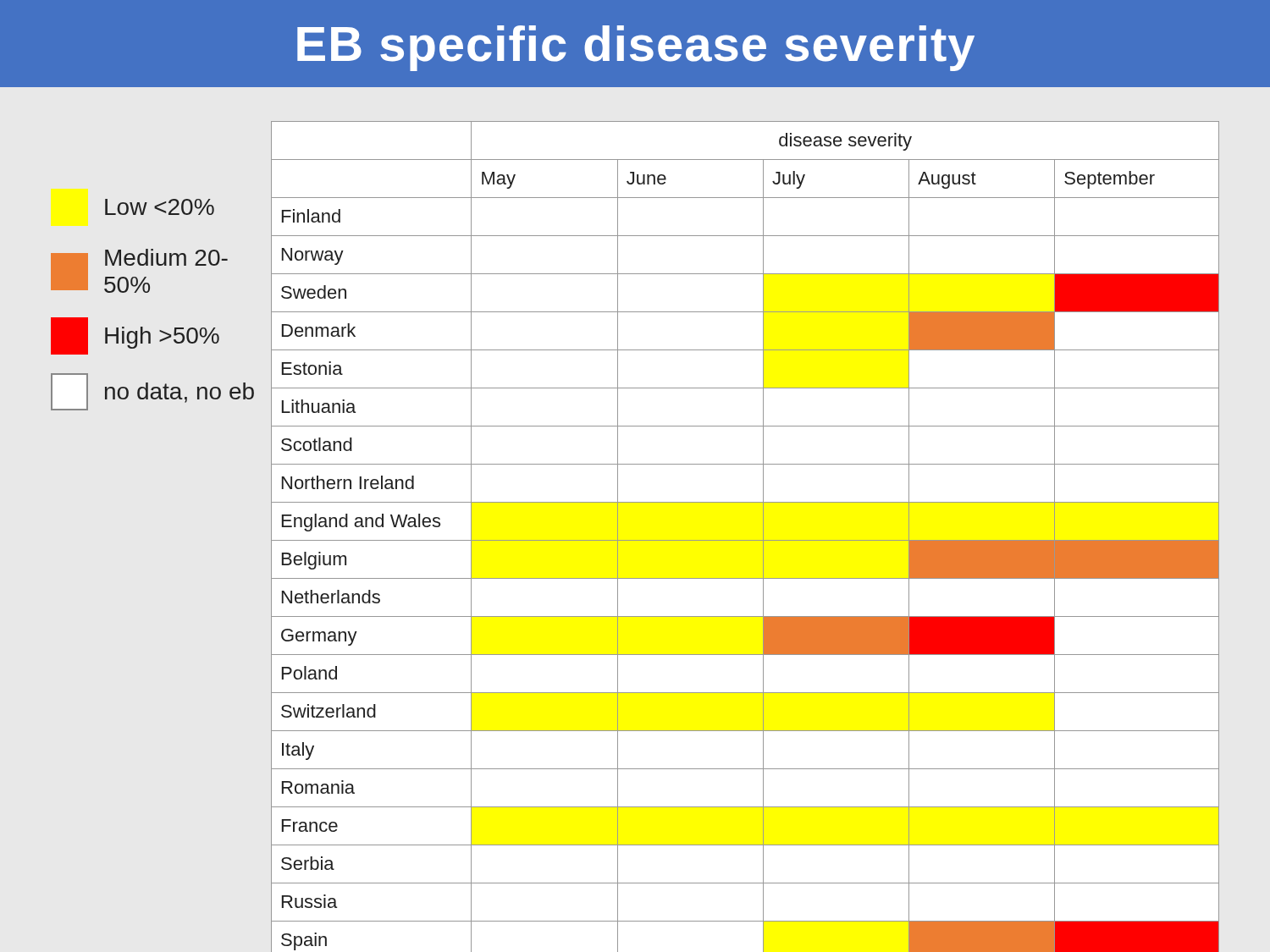Click where it says "High >50%"
Screen dimensions: 952x1270
coord(135,336)
